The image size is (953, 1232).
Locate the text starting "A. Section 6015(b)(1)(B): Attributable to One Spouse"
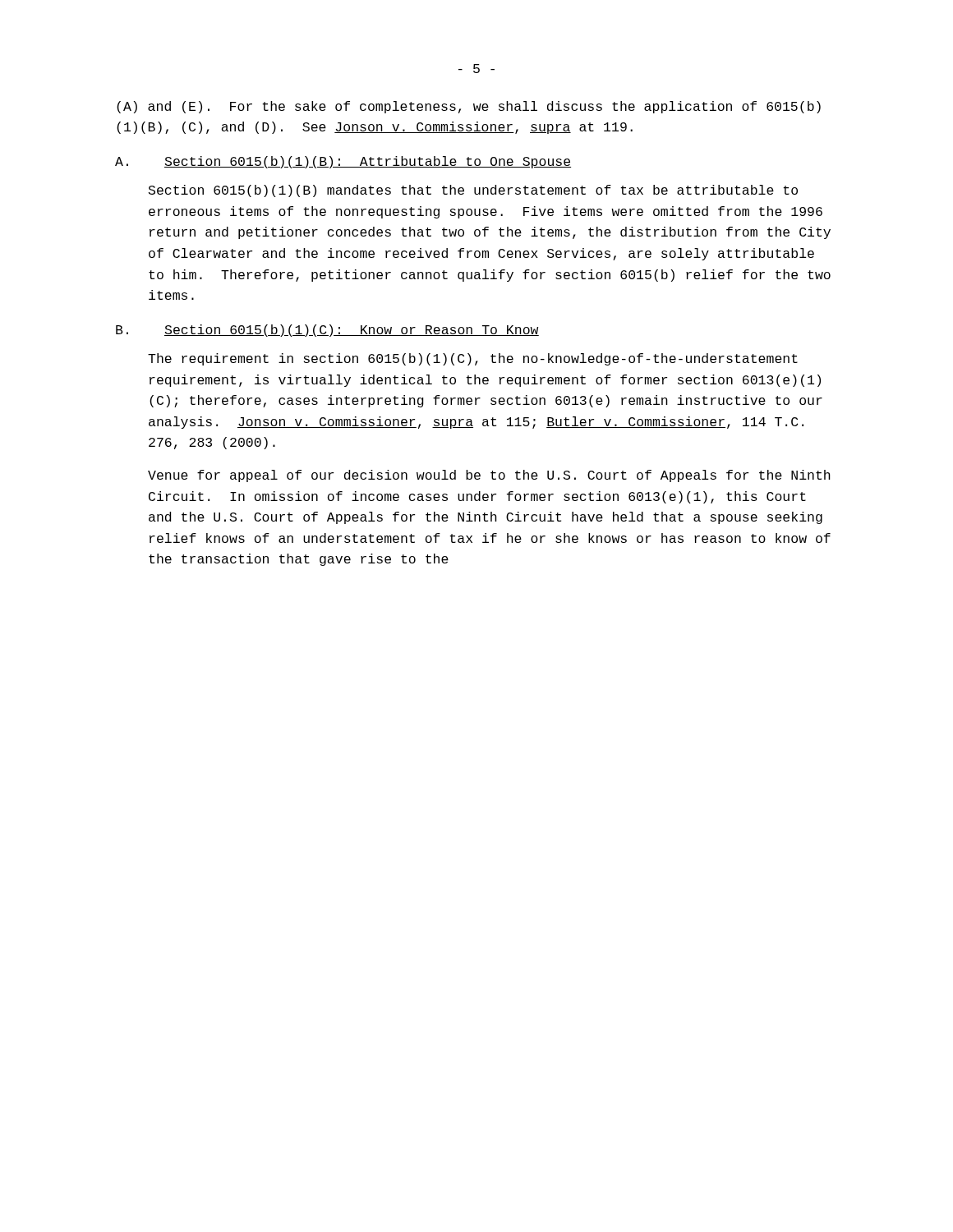pyautogui.click(x=476, y=162)
